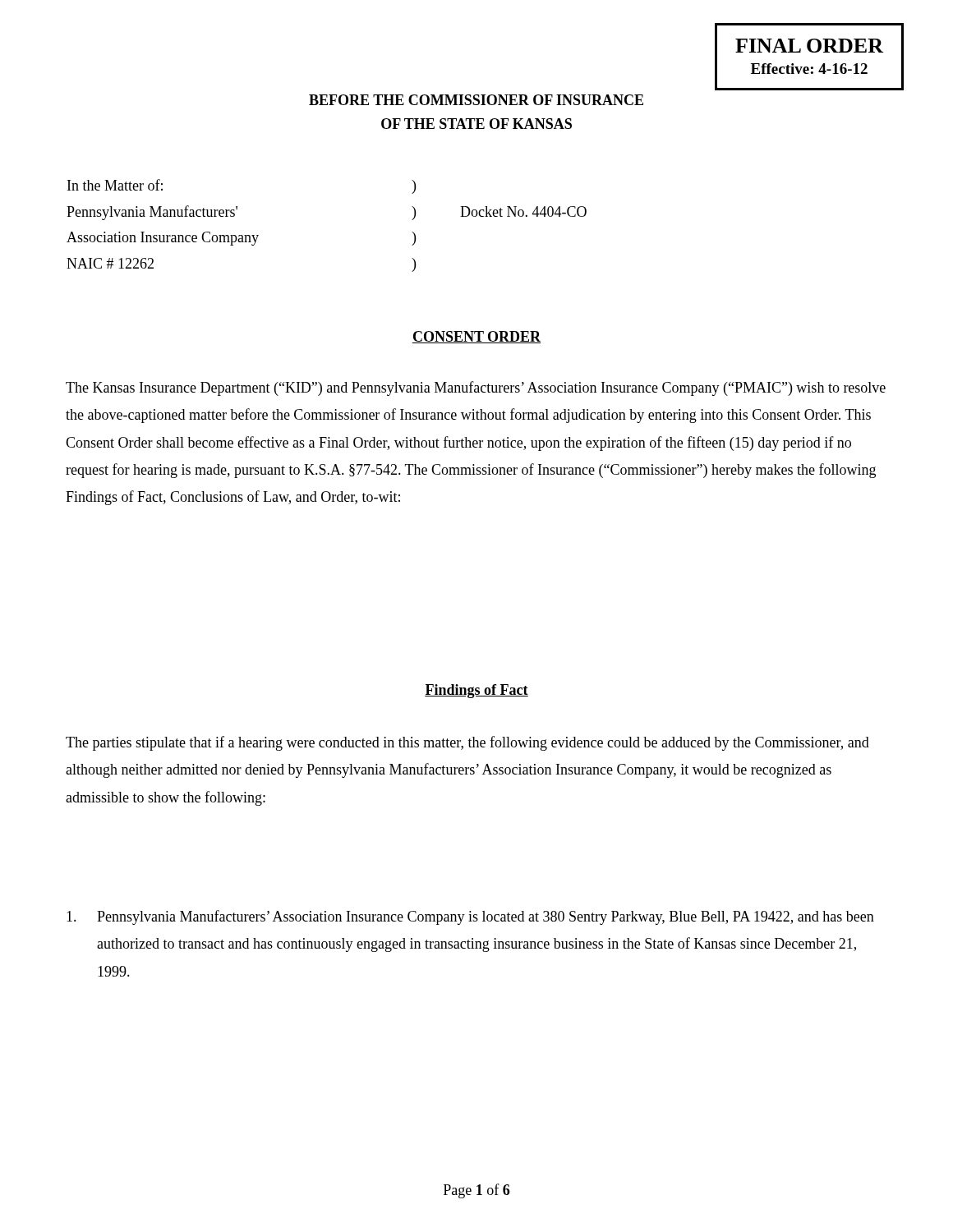Locate the block of text that opens with "Pennsylvania Manufacturers’ Association Insurance Company is located"
This screenshot has height=1232, width=953.
(x=475, y=944)
